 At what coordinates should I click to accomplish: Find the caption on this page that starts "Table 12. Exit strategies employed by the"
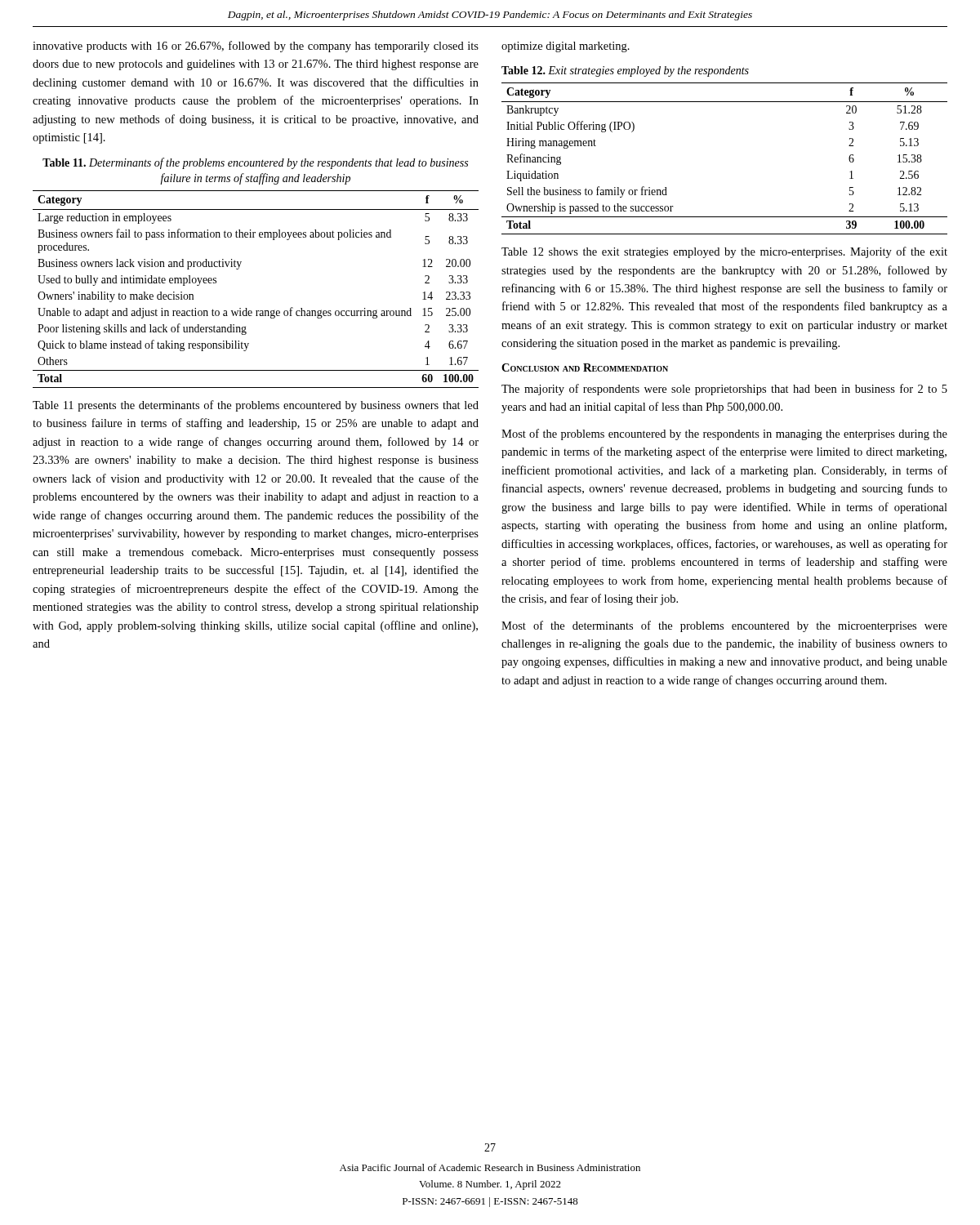[x=625, y=71]
